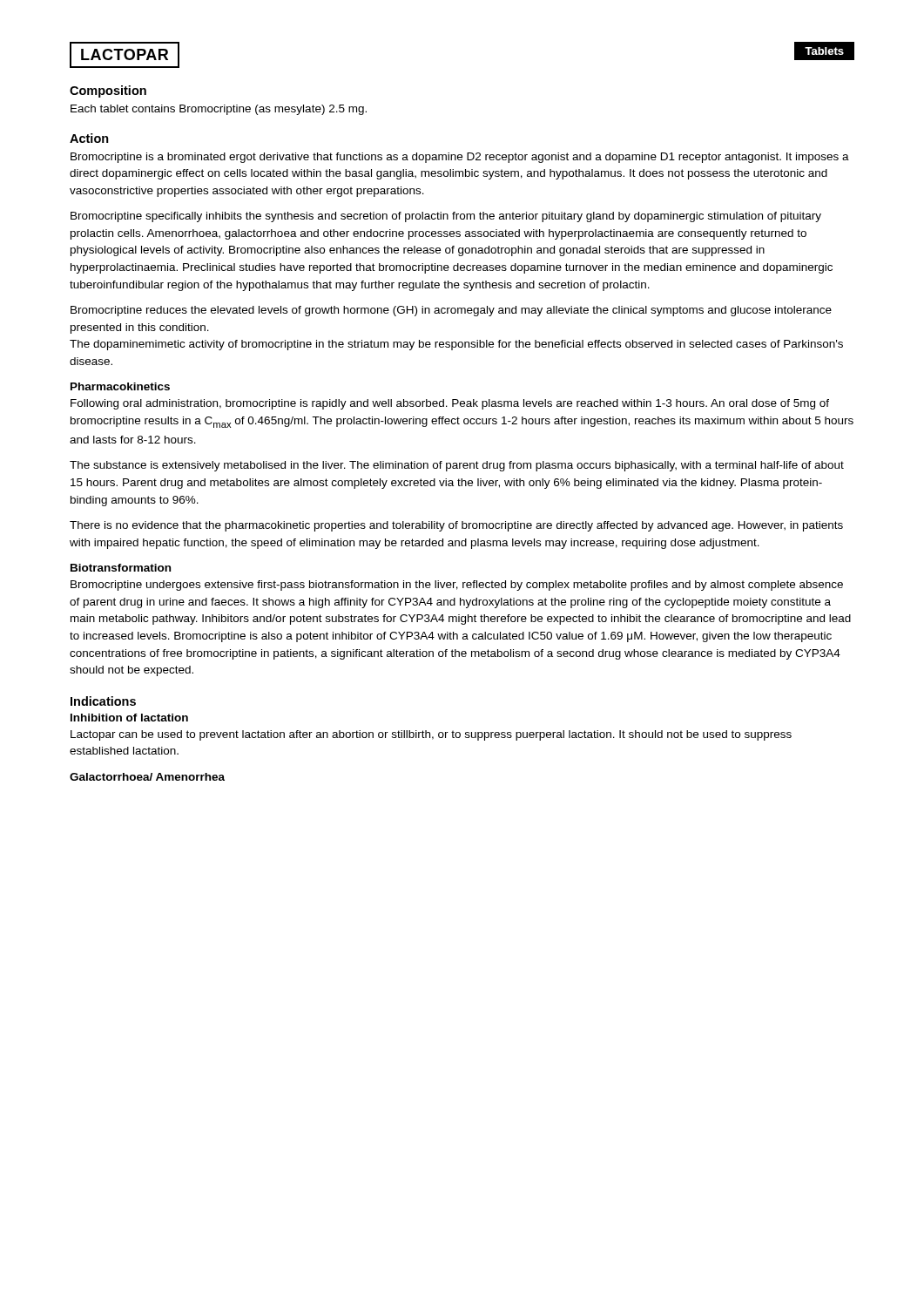Viewport: 924px width, 1307px height.
Task: Point to the block beginning "Bromocriptine specifically inhibits the synthesis"
Action: 451,250
